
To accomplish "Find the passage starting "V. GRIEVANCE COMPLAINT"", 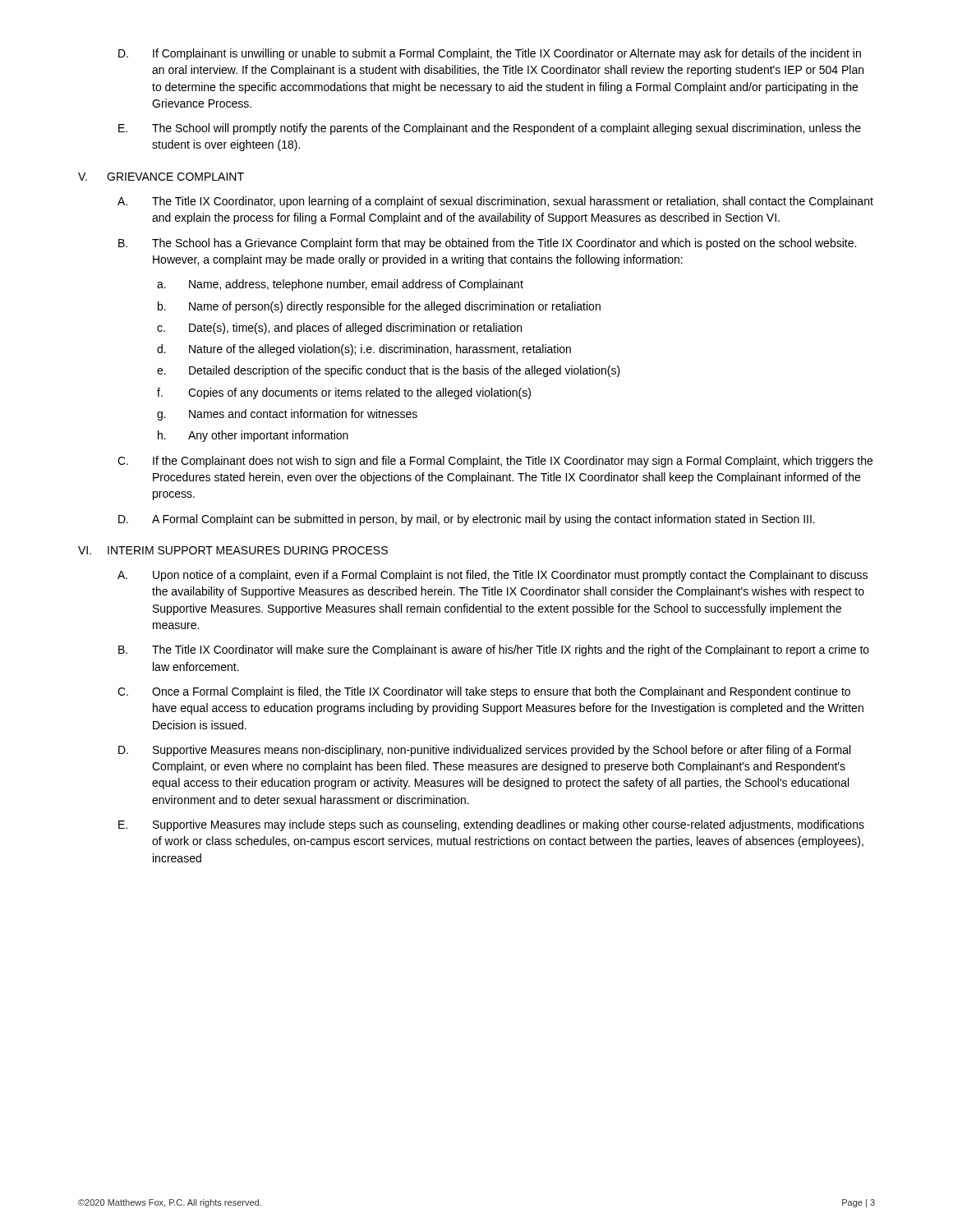I will pyautogui.click(x=161, y=177).
